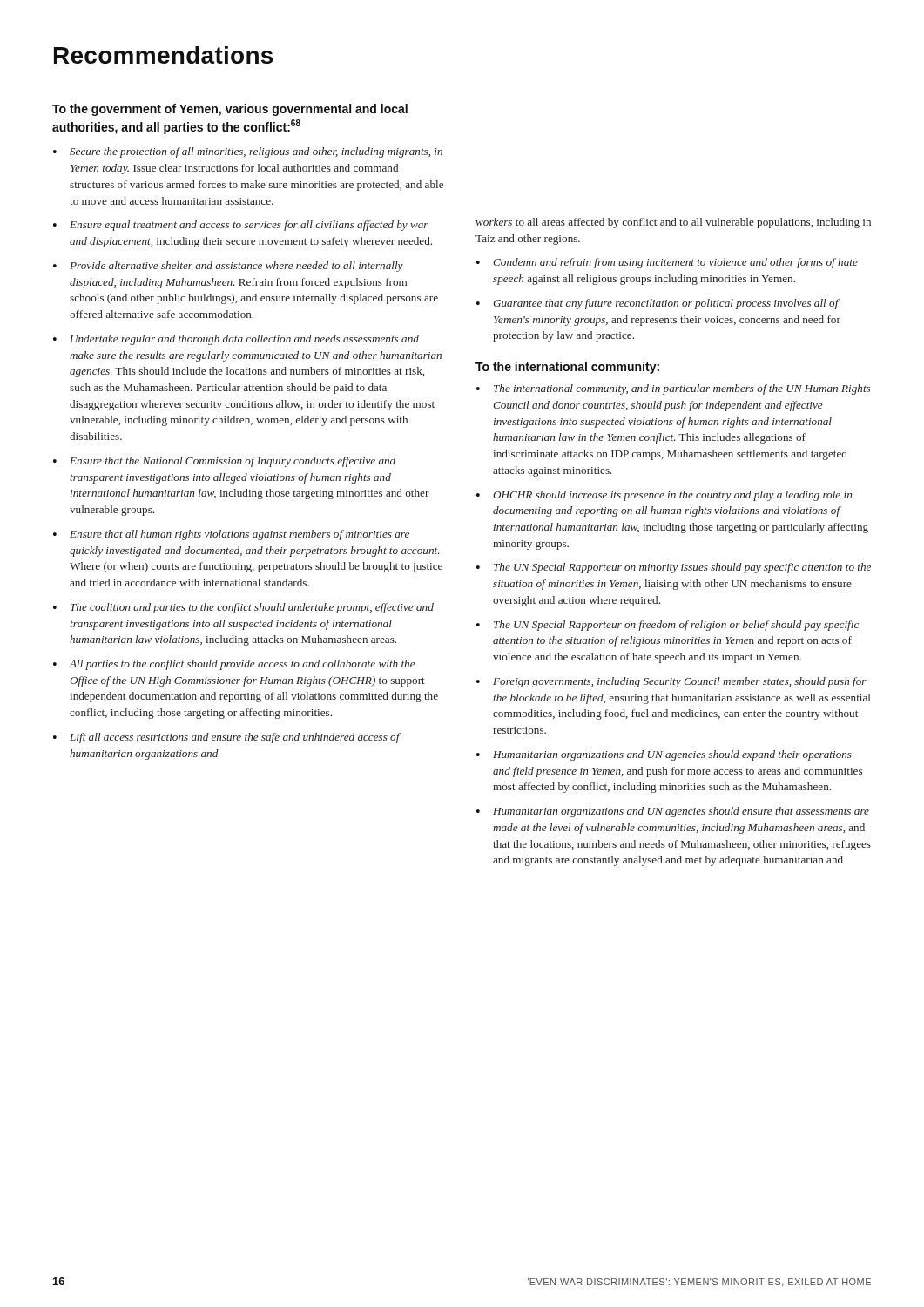Find the block on this page that starts "• Ensure equal treatment and access"
Viewport: 924px width, 1307px height.
248,234
